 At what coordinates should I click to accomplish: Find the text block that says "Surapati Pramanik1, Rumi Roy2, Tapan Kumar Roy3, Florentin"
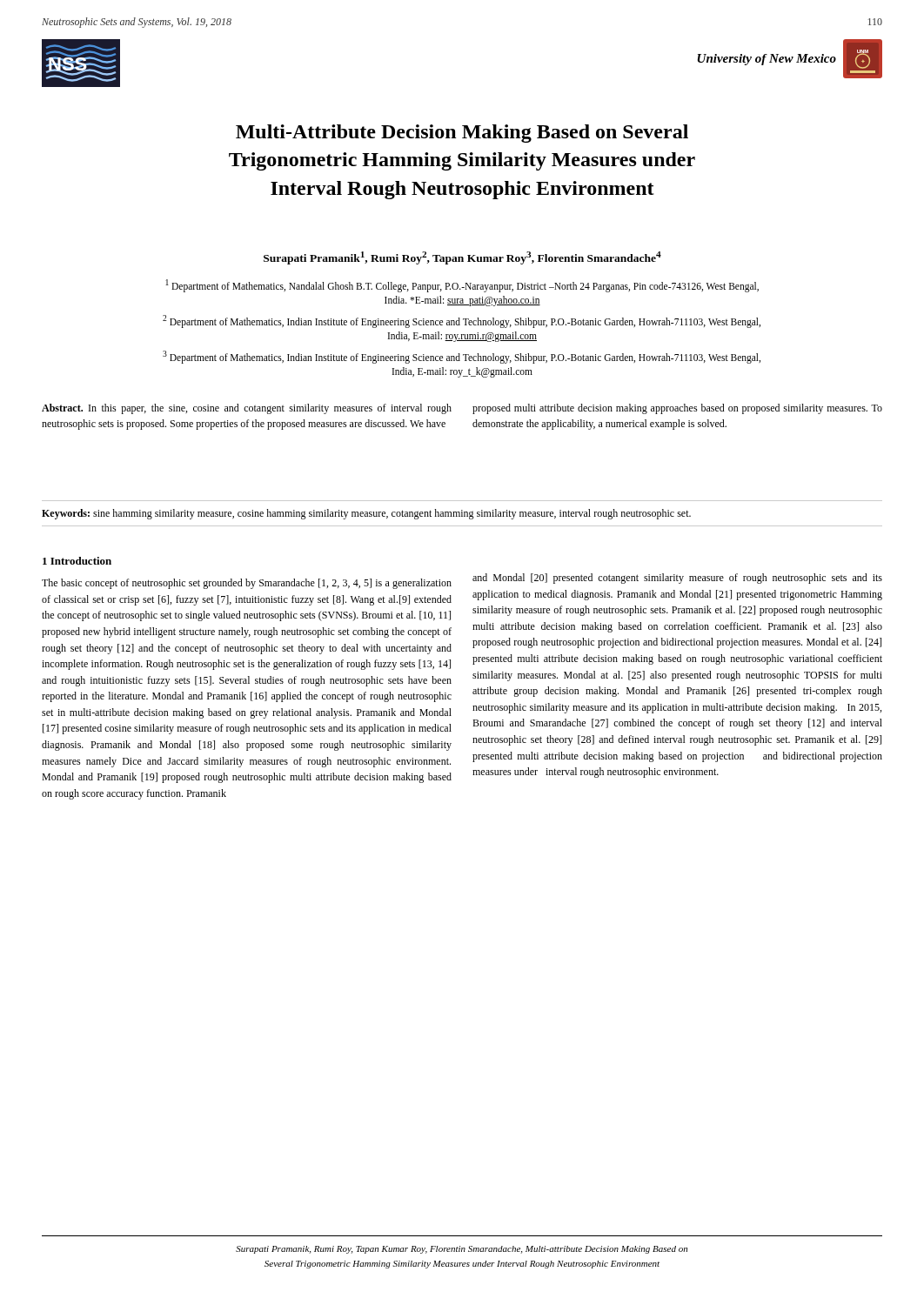pos(462,256)
